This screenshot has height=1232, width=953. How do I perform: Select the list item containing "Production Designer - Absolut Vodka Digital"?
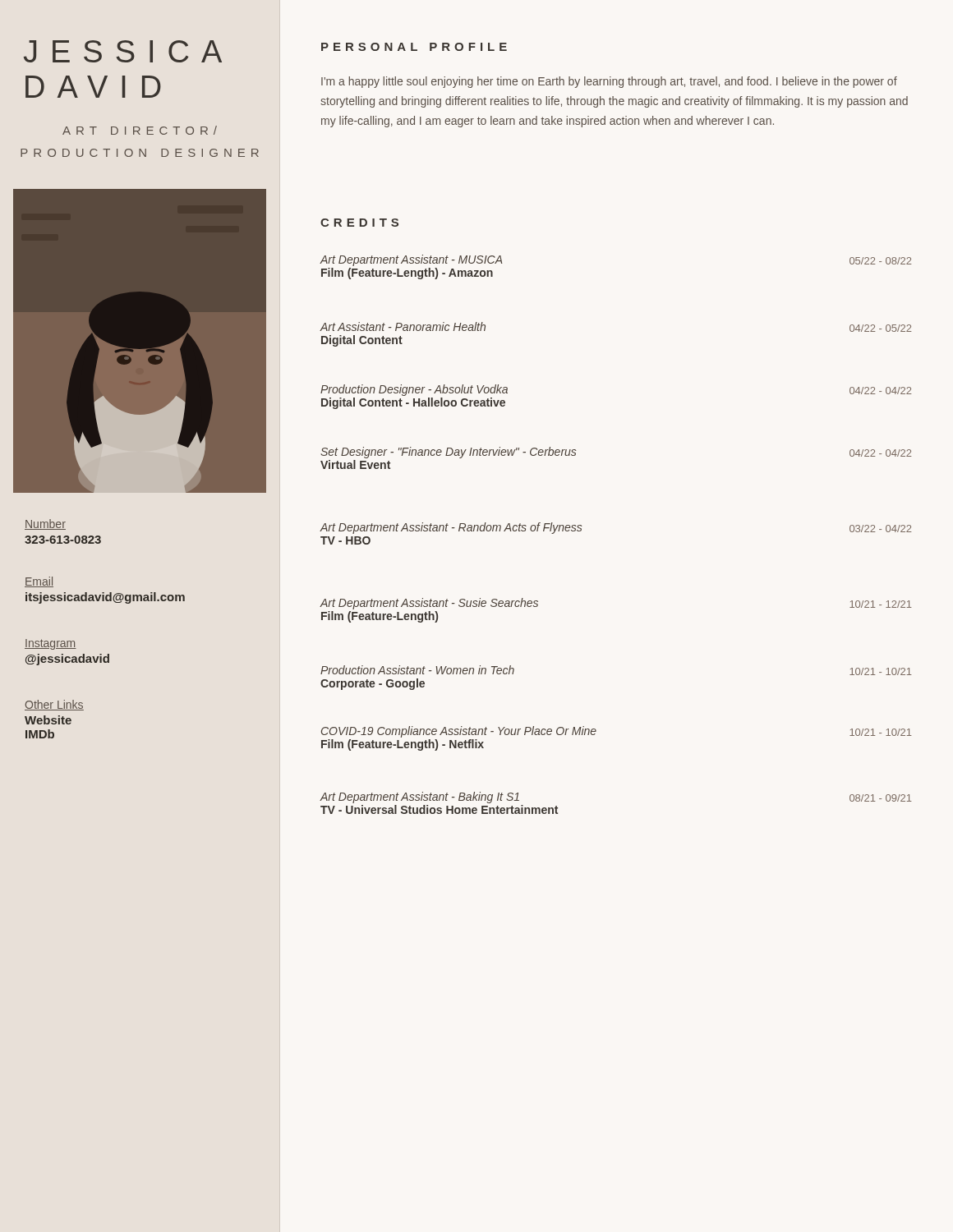click(x=420, y=390)
